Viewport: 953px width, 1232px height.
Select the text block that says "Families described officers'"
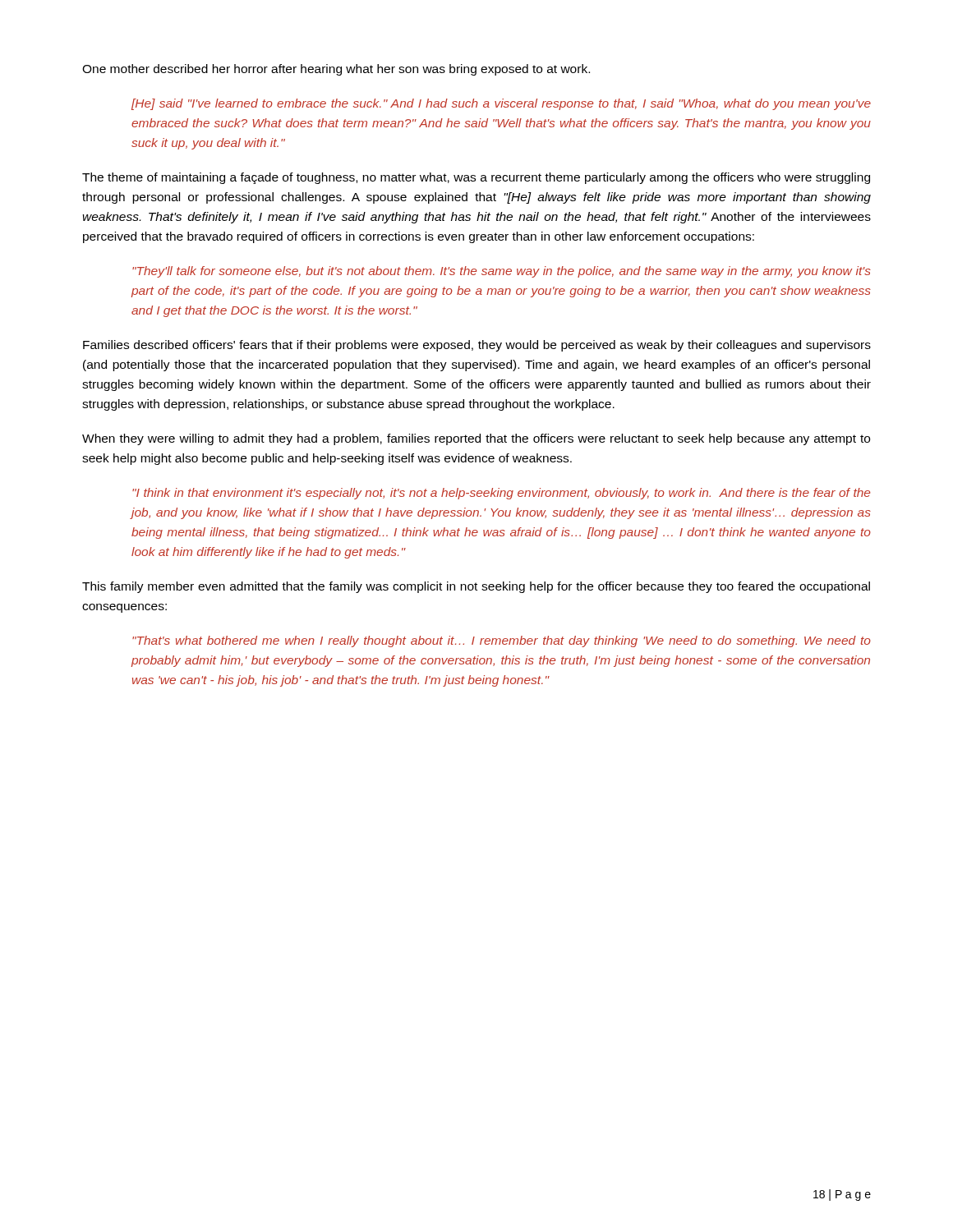point(476,374)
